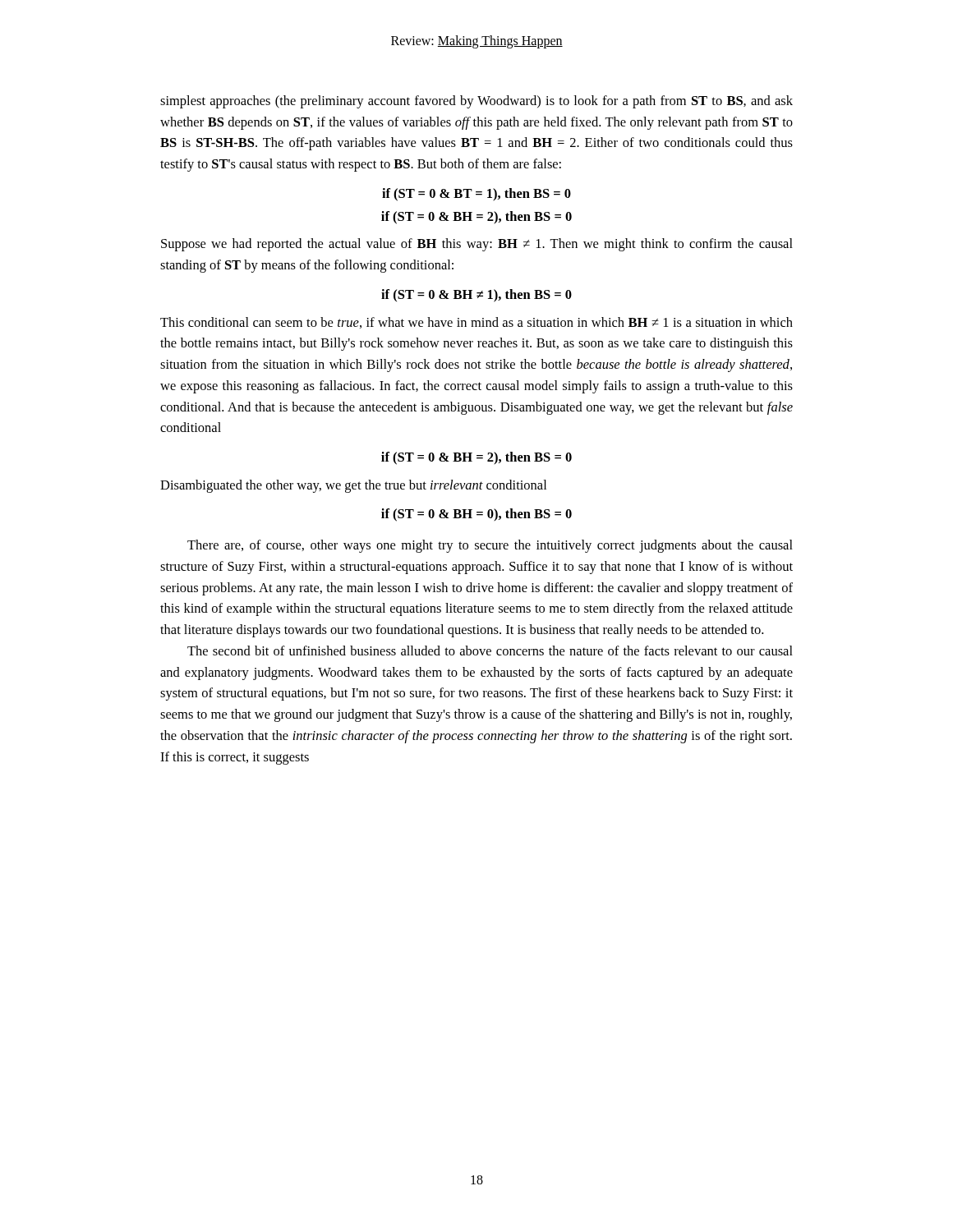
Task: Select the formula that reads "if (ST = 0 & BH ≠ 1),"
Action: (476, 294)
